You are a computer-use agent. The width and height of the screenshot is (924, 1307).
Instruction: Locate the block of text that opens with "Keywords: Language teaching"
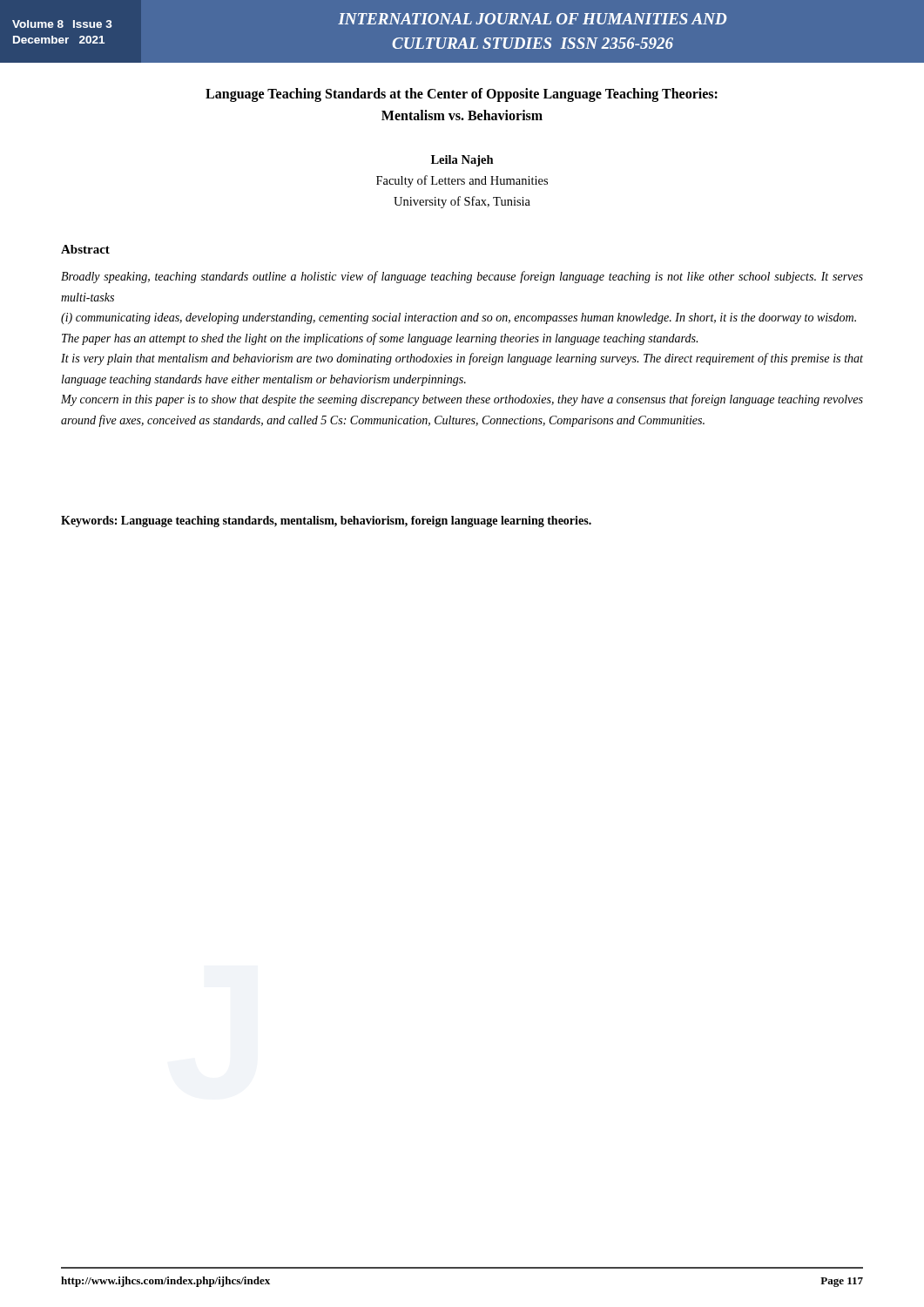[462, 521]
